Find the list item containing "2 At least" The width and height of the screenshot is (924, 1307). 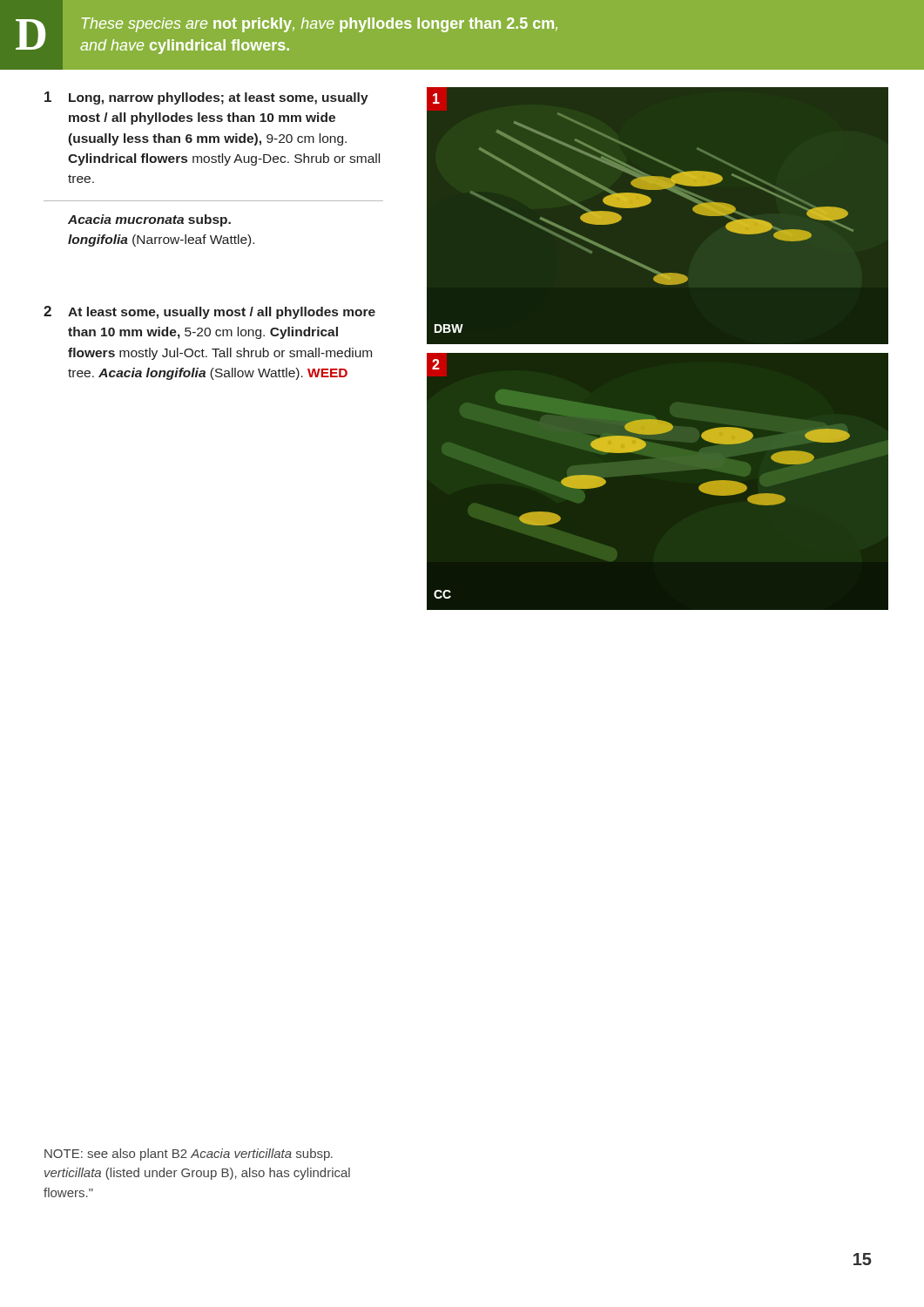pyautogui.click(x=213, y=342)
